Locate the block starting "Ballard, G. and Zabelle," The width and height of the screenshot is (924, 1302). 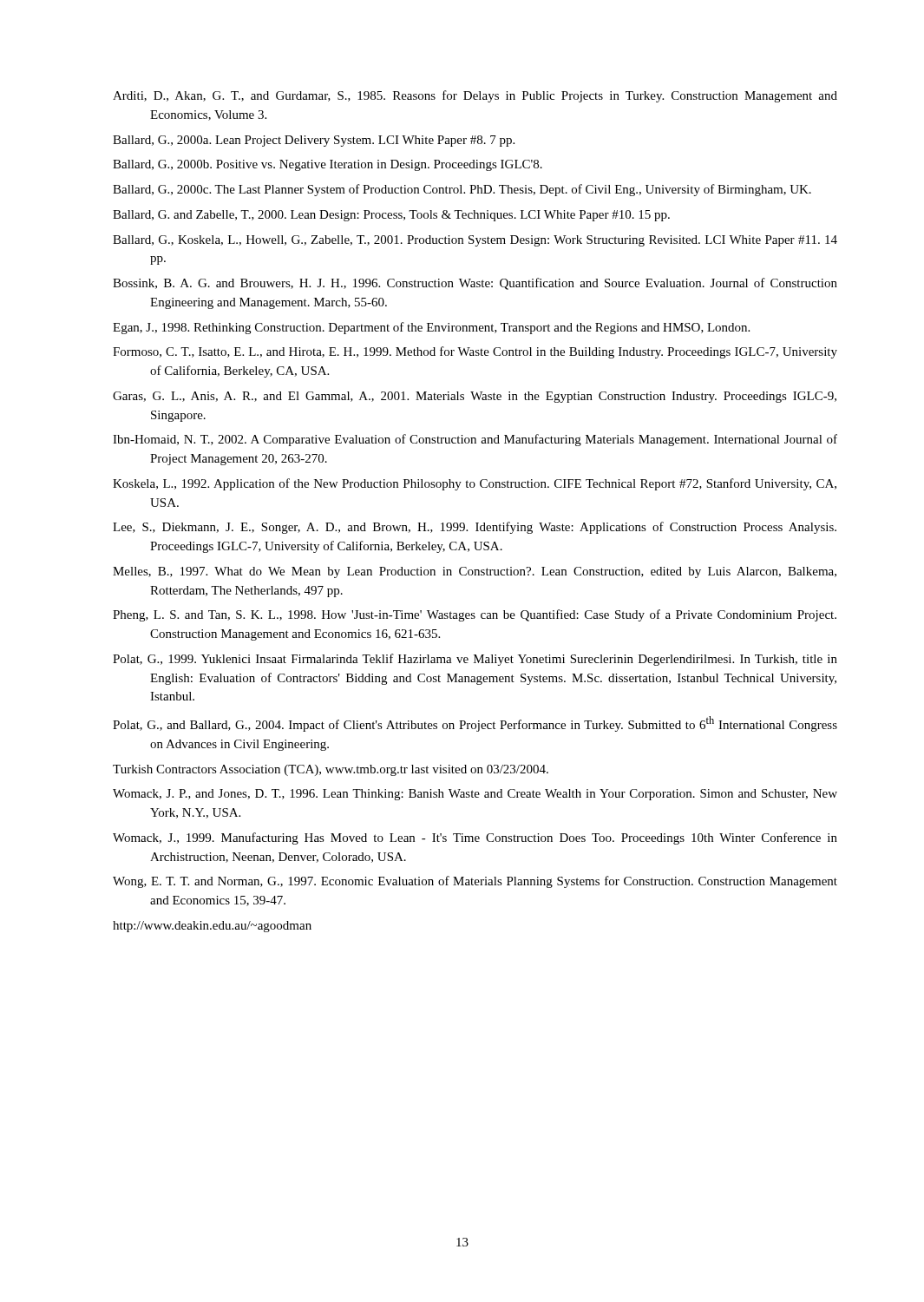click(392, 214)
